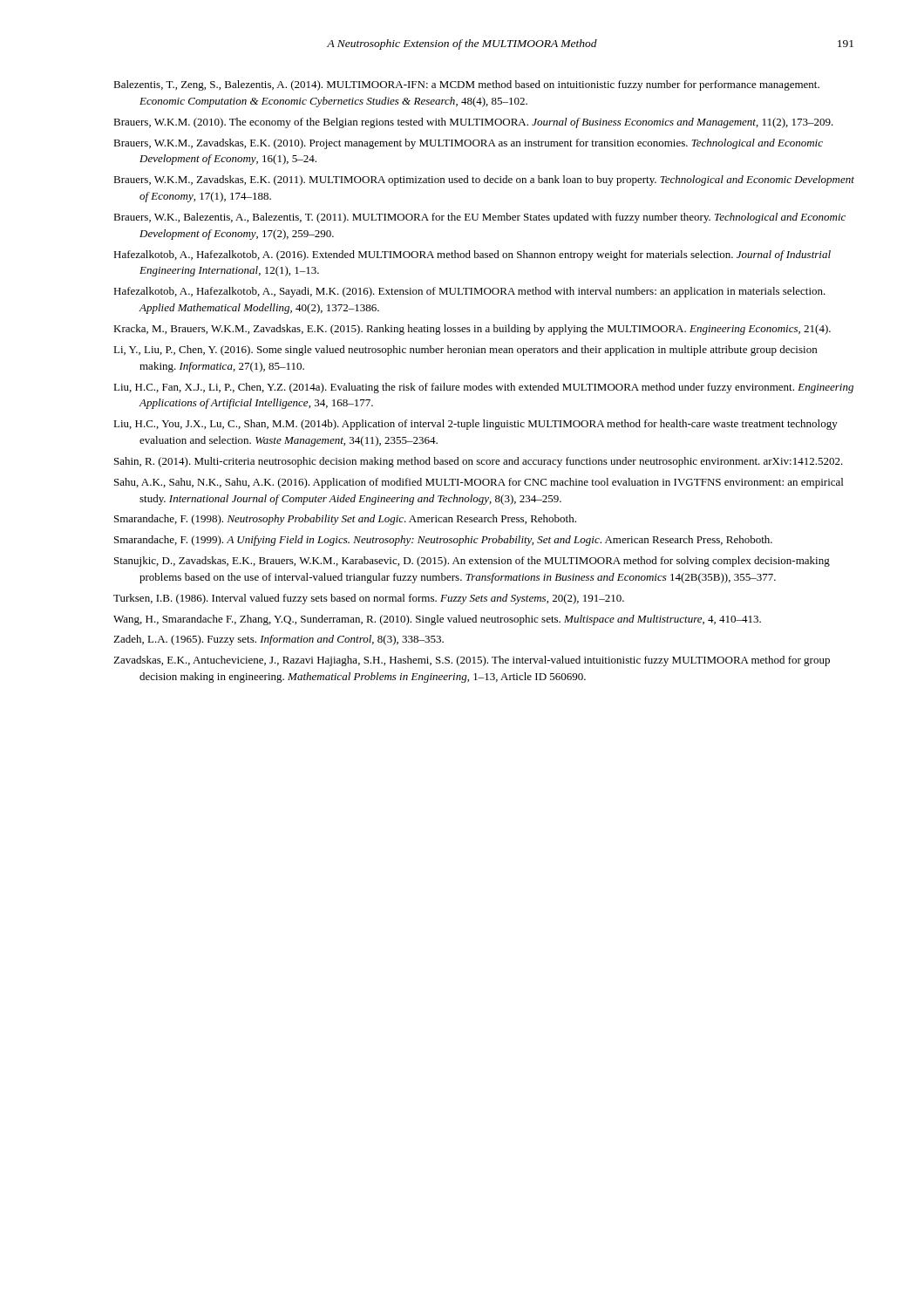Click on the element starting "Li, Y., Liu, P.,"
Viewport: 924px width, 1308px height.
pyautogui.click(x=465, y=357)
